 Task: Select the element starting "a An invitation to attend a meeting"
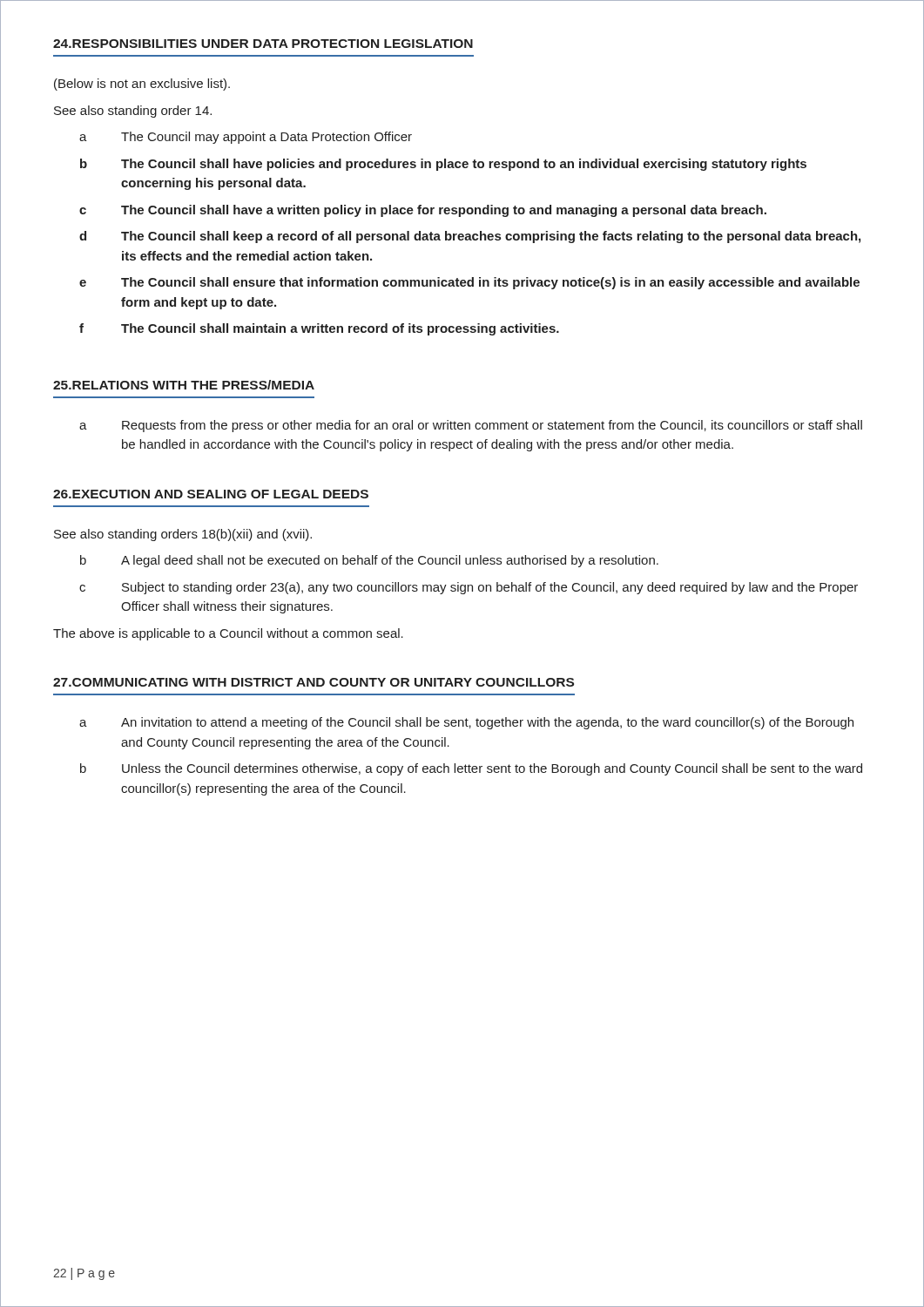(475, 732)
